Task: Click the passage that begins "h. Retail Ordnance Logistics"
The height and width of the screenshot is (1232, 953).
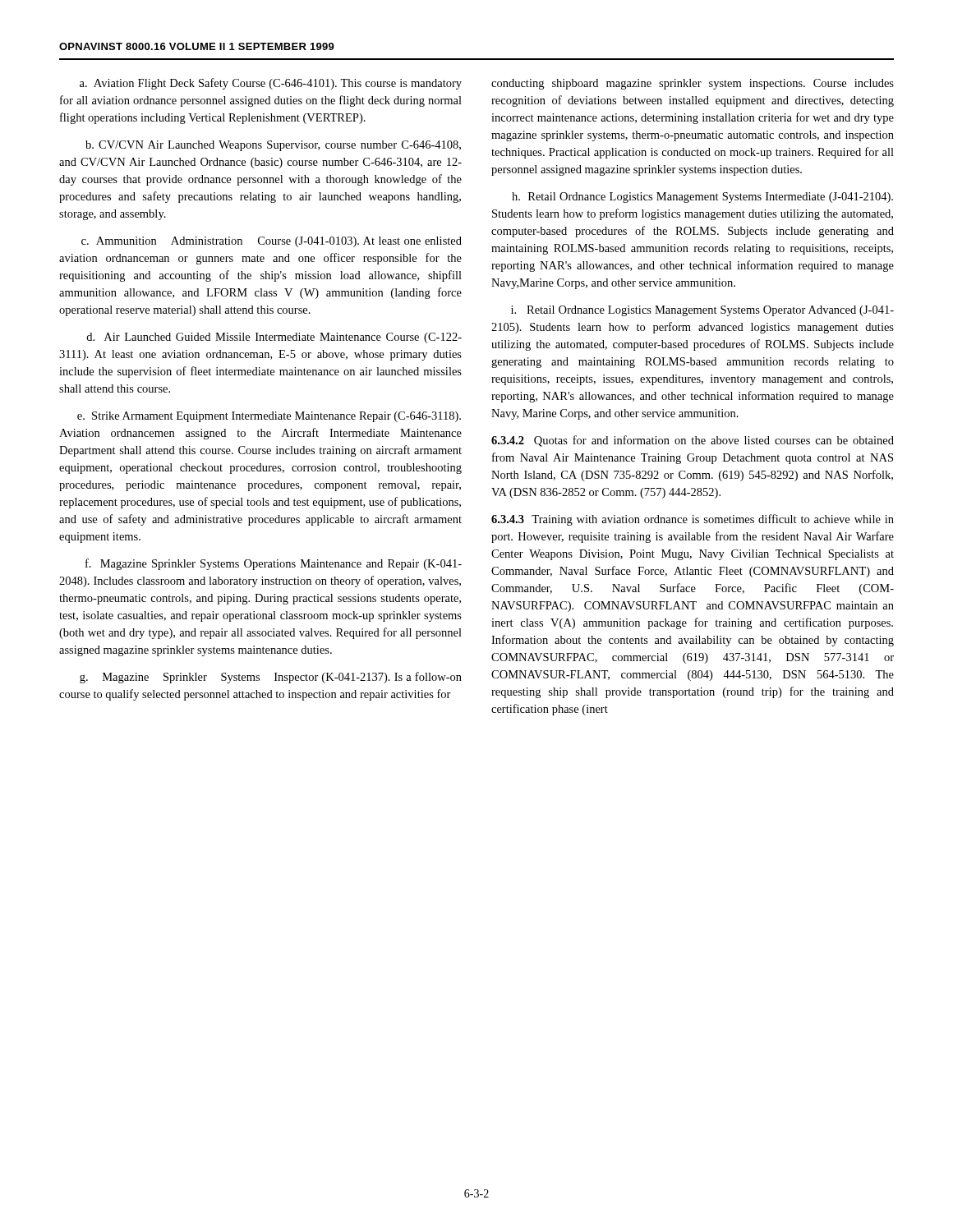Action: click(693, 239)
